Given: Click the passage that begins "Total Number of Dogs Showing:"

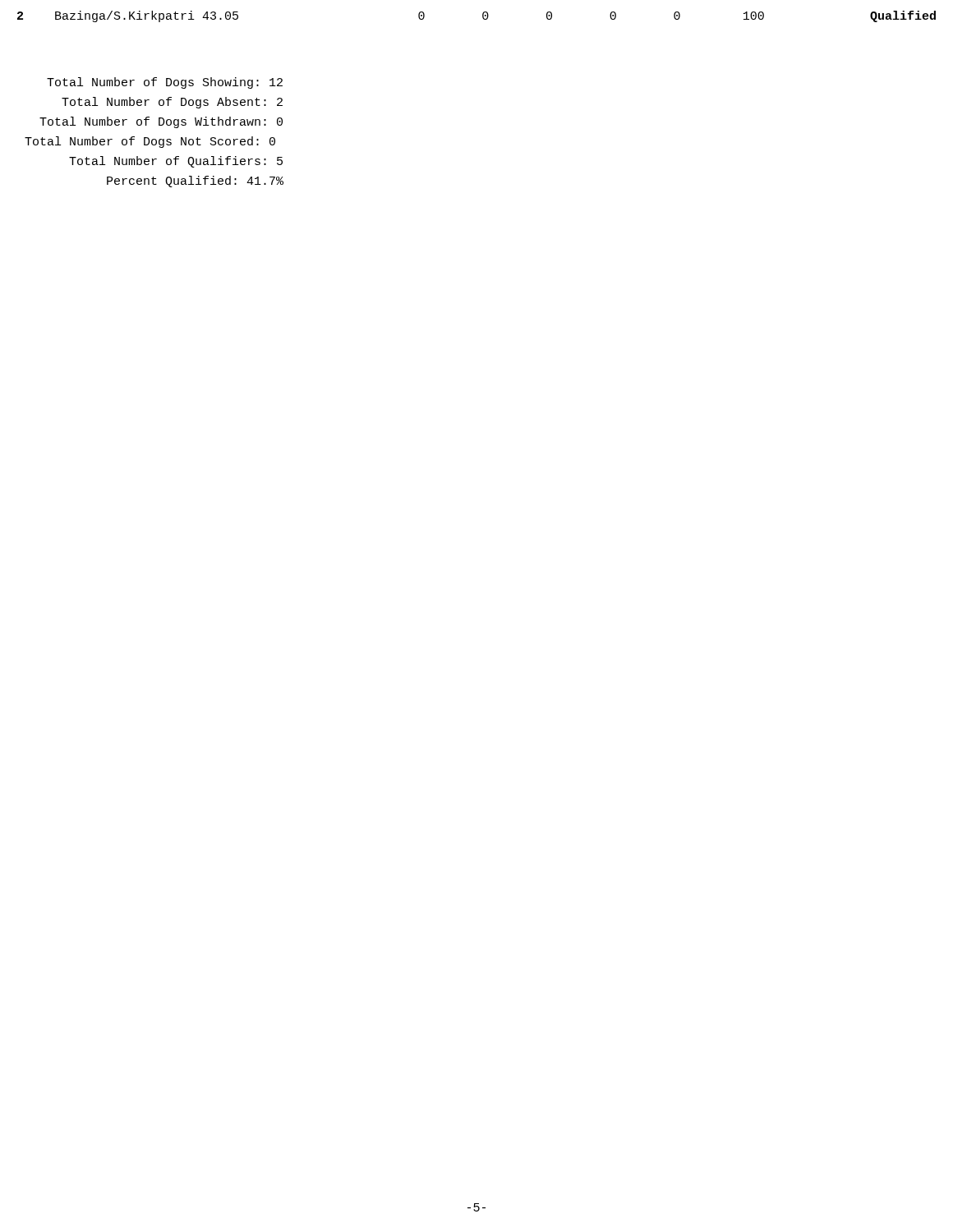Looking at the screenshot, I should click(x=154, y=133).
